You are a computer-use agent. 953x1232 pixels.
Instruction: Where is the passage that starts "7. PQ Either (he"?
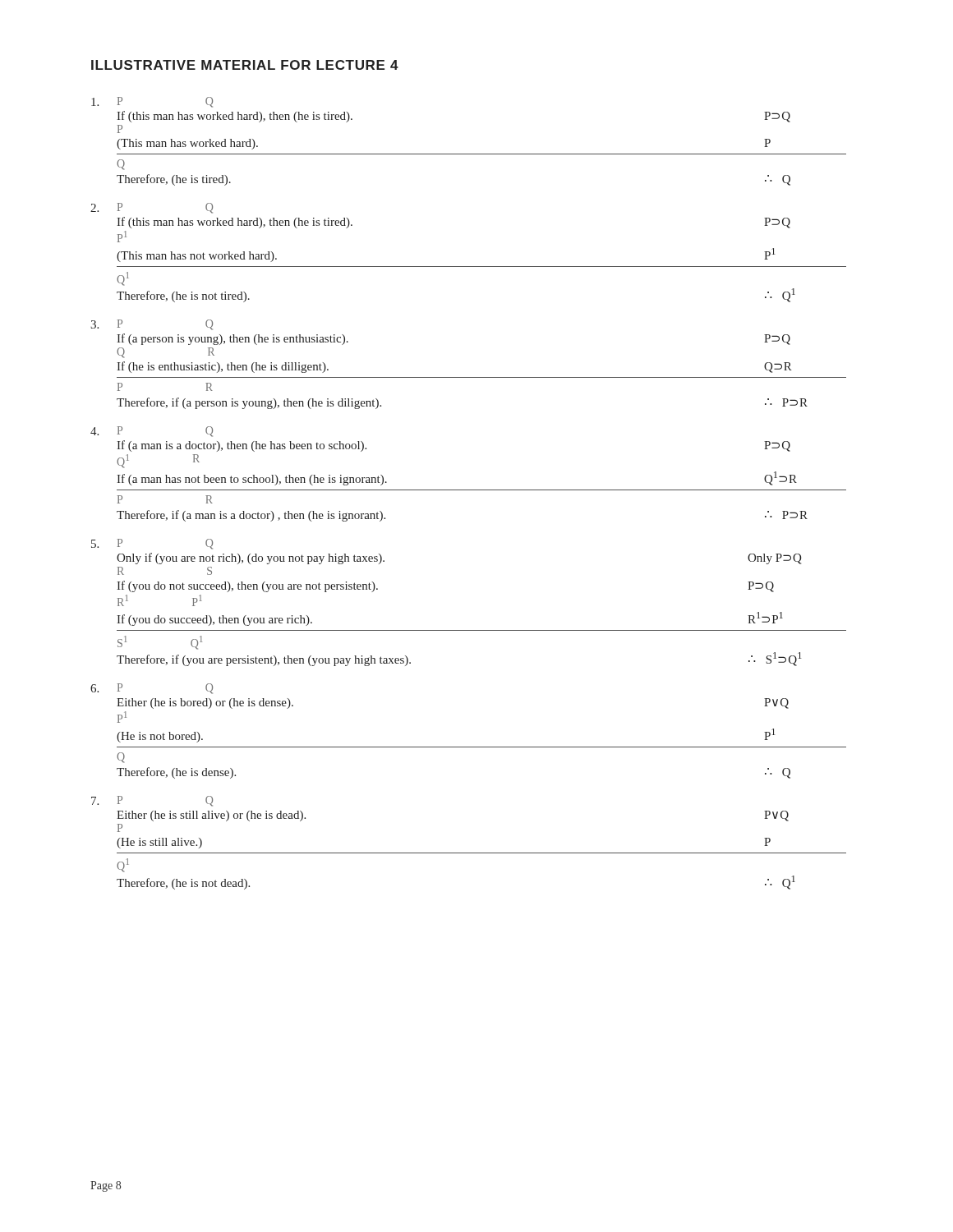pos(468,842)
